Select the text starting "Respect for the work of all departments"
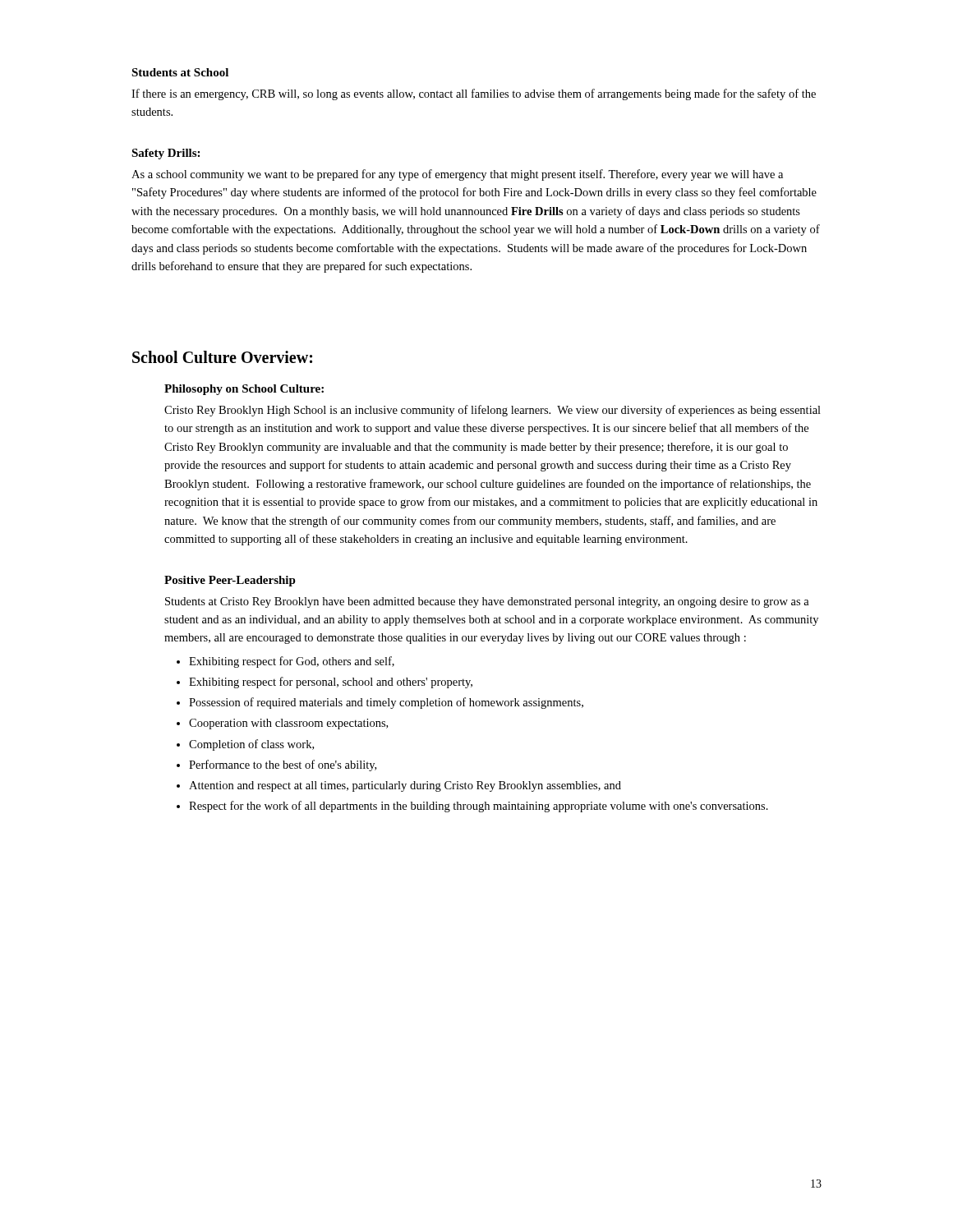The image size is (953, 1232). click(479, 806)
